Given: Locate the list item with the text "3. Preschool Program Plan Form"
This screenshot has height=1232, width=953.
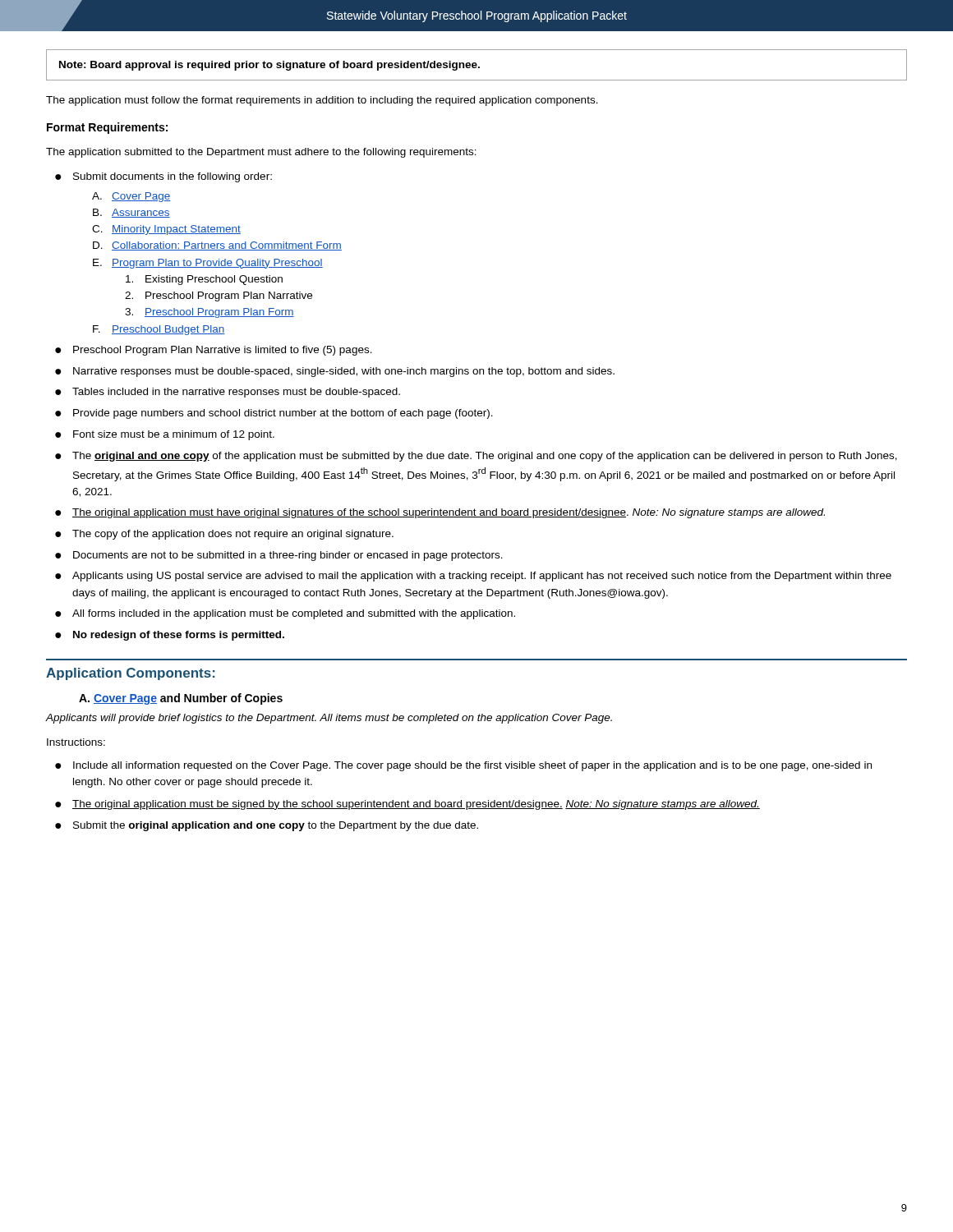Looking at the screenshot, I should tap(209, 312).
